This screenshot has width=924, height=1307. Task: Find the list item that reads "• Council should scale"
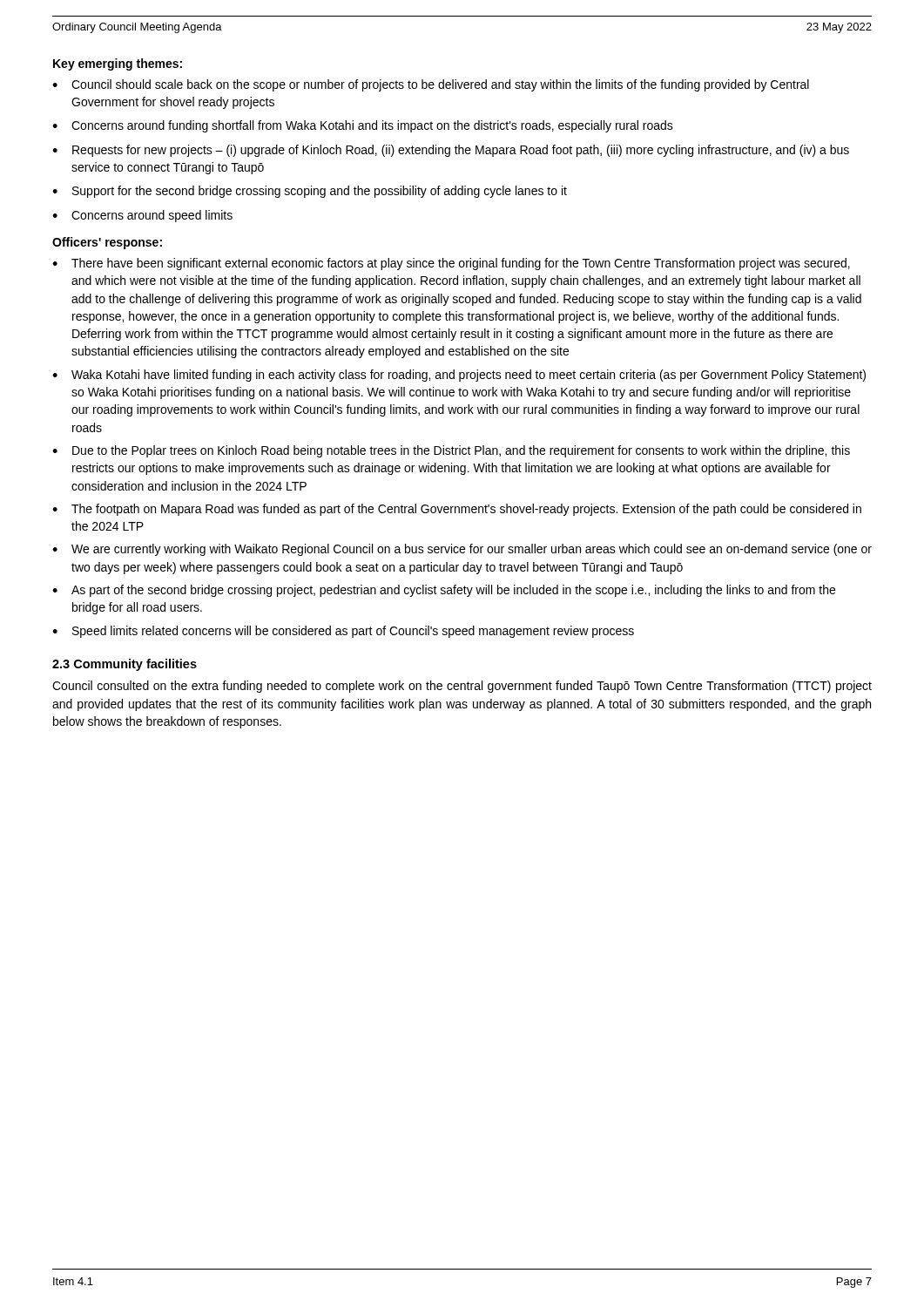point(462,94)
